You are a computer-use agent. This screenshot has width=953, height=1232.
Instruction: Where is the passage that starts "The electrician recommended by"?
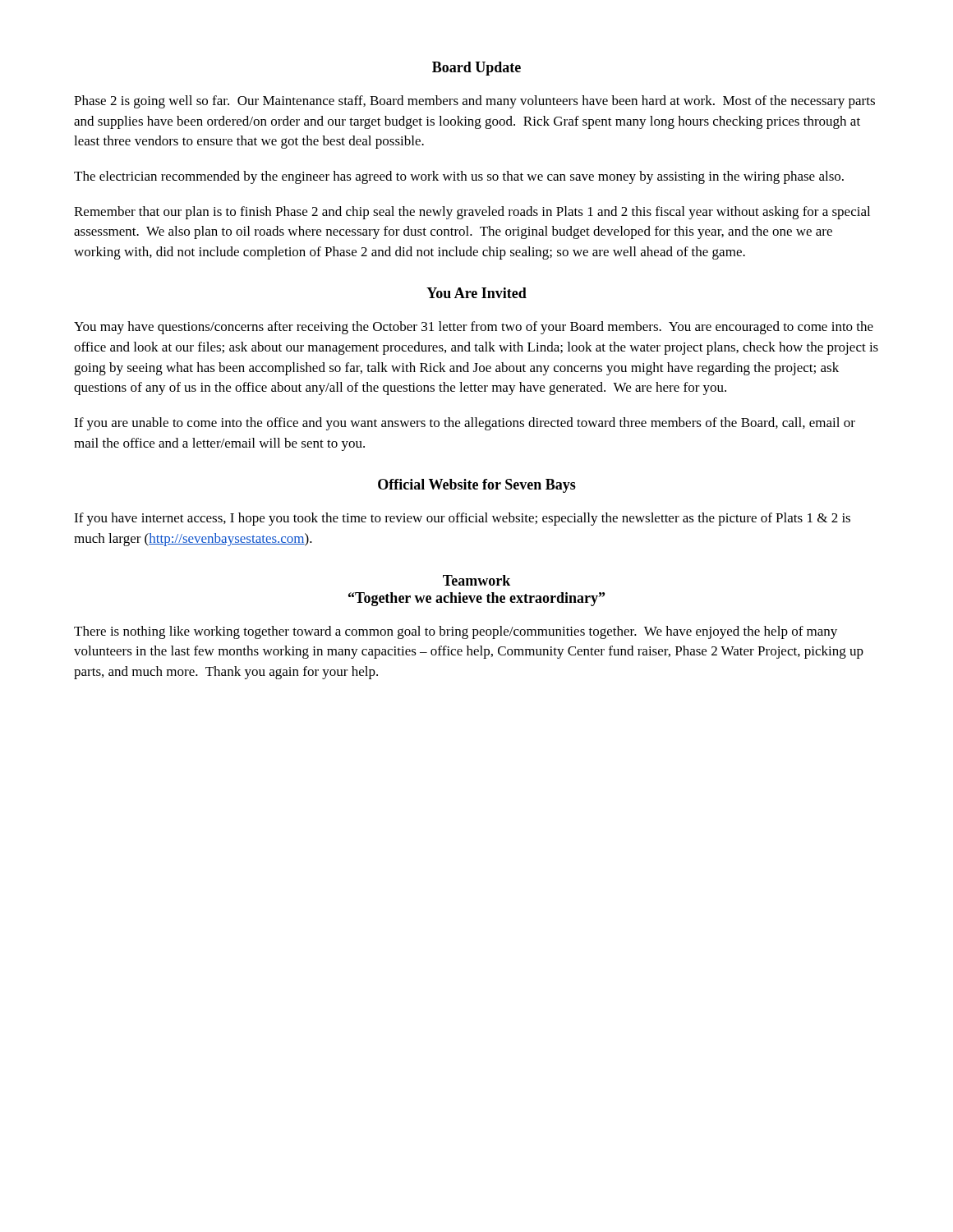tap(459, 176)
